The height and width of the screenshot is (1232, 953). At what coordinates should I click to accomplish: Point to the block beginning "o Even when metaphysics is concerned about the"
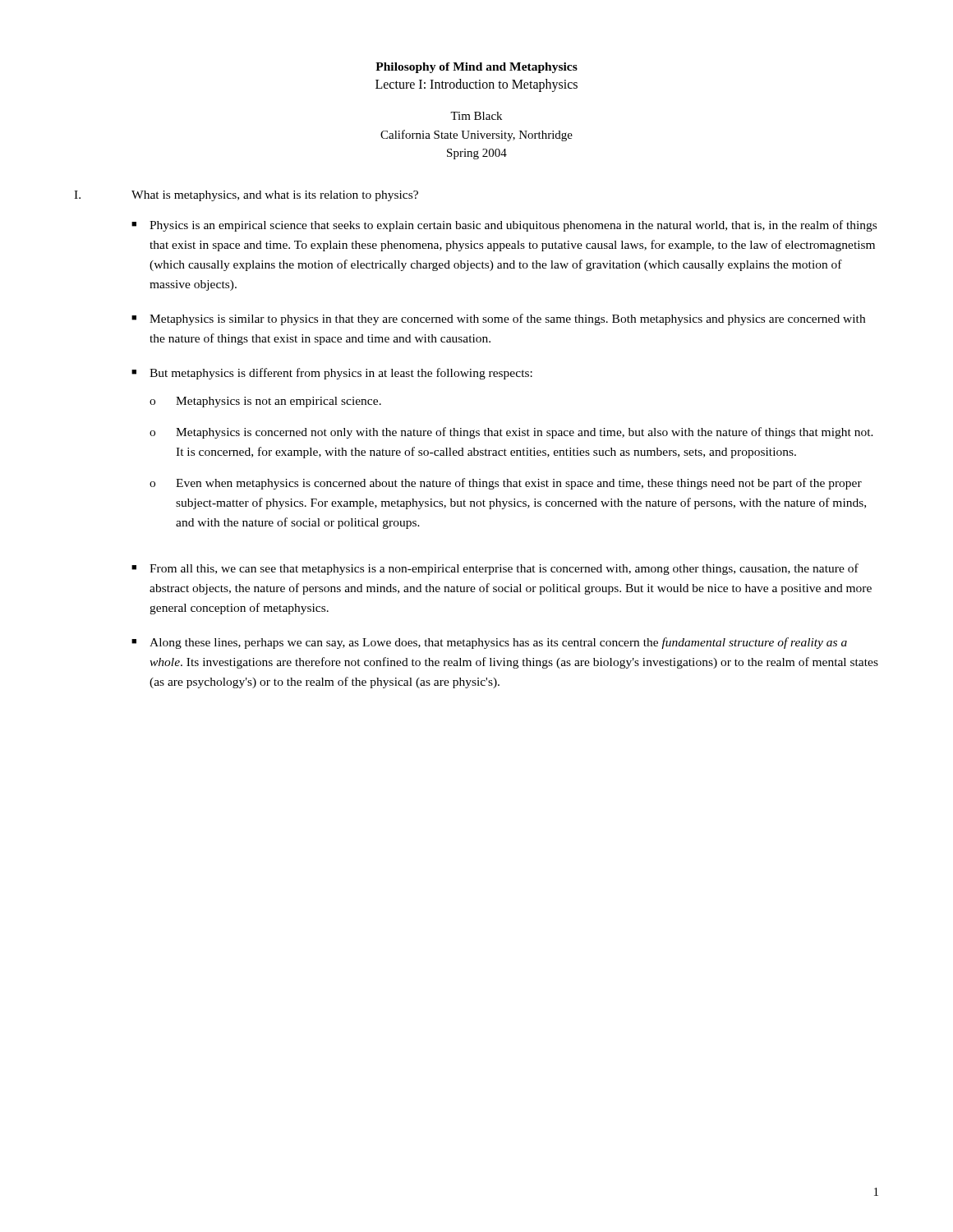pos(514,502)
